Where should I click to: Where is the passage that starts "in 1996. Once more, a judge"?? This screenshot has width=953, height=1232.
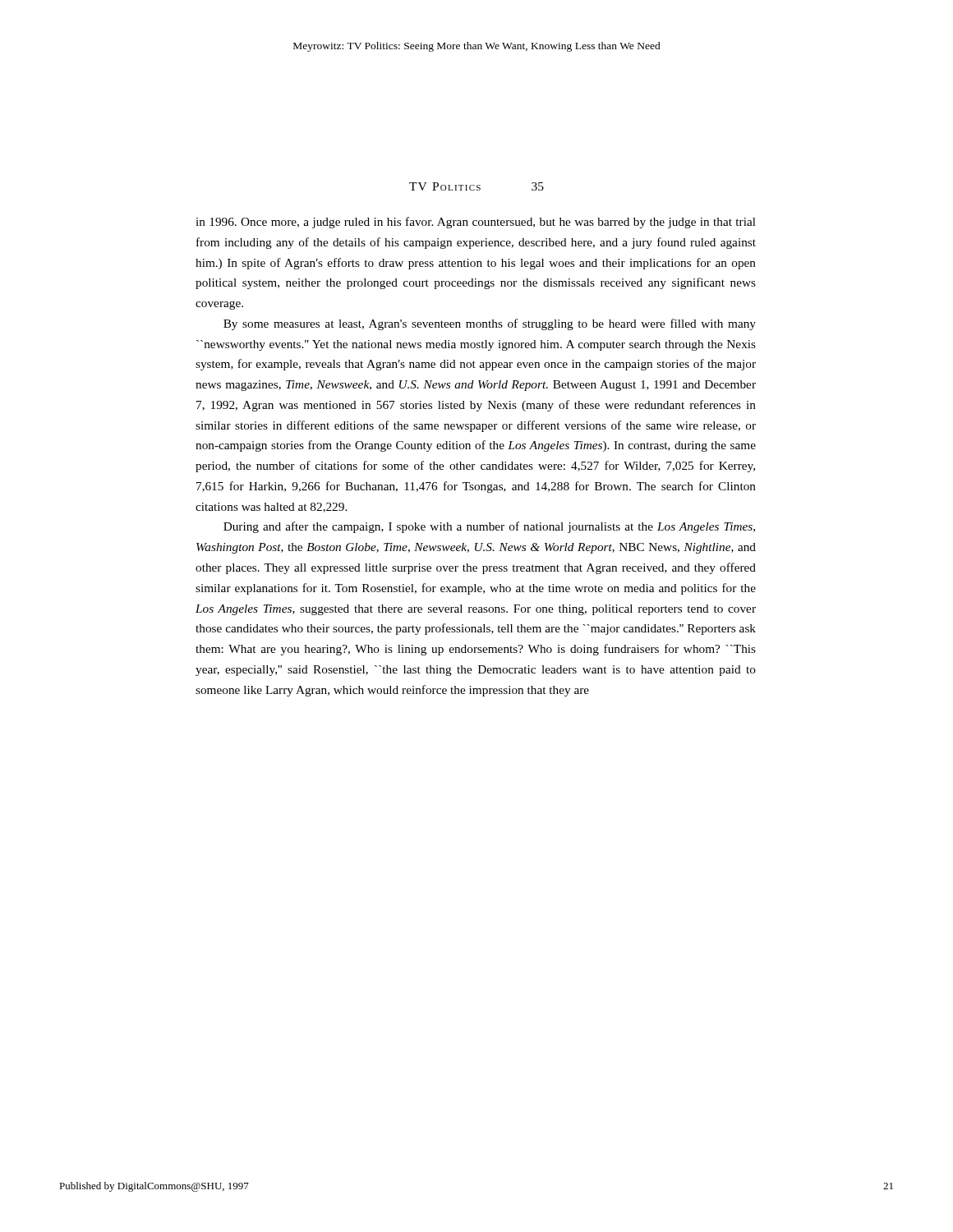(476, 263)
